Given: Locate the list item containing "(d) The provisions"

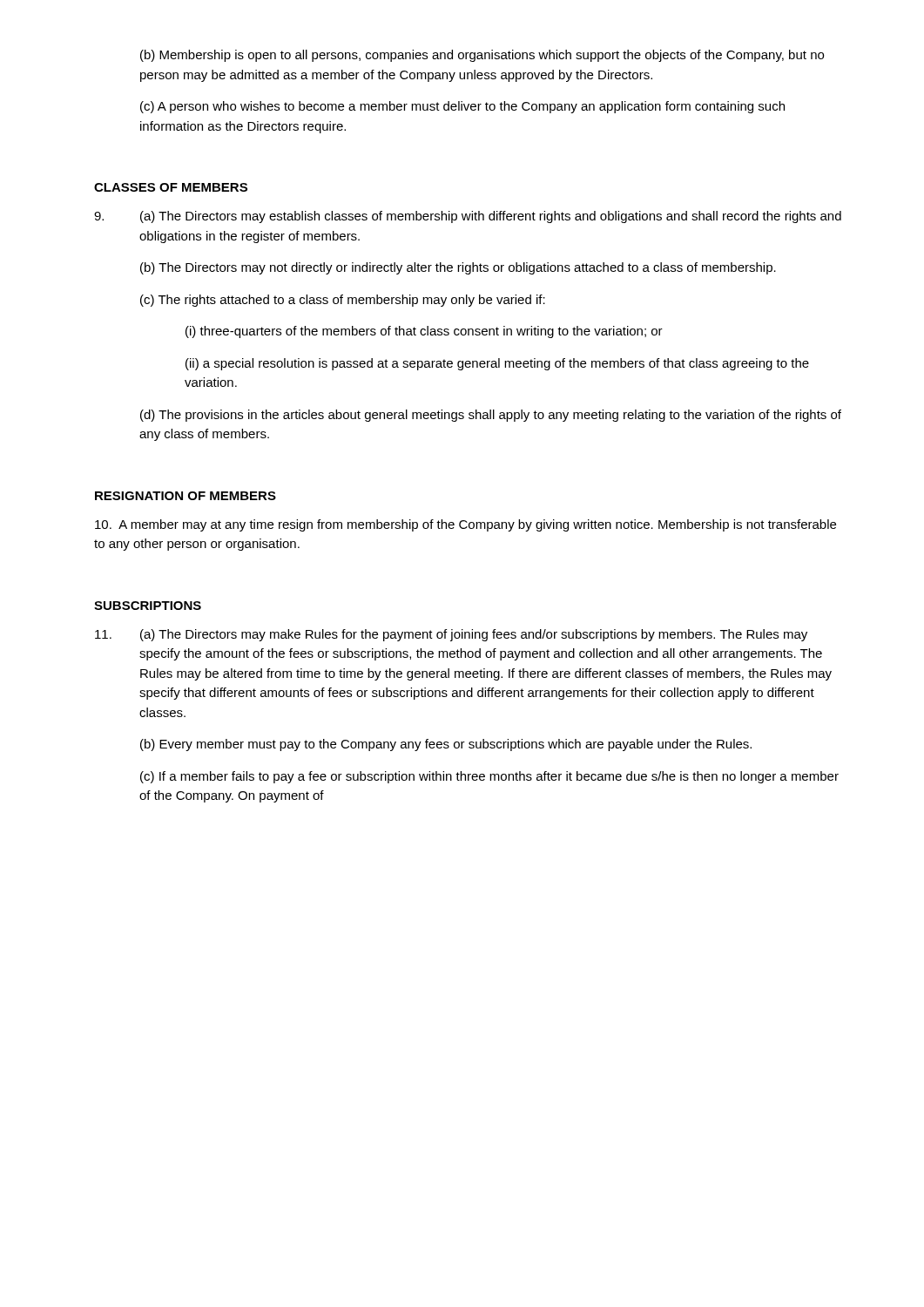Looking at the screenshot, I should click(x=490, y=424).
